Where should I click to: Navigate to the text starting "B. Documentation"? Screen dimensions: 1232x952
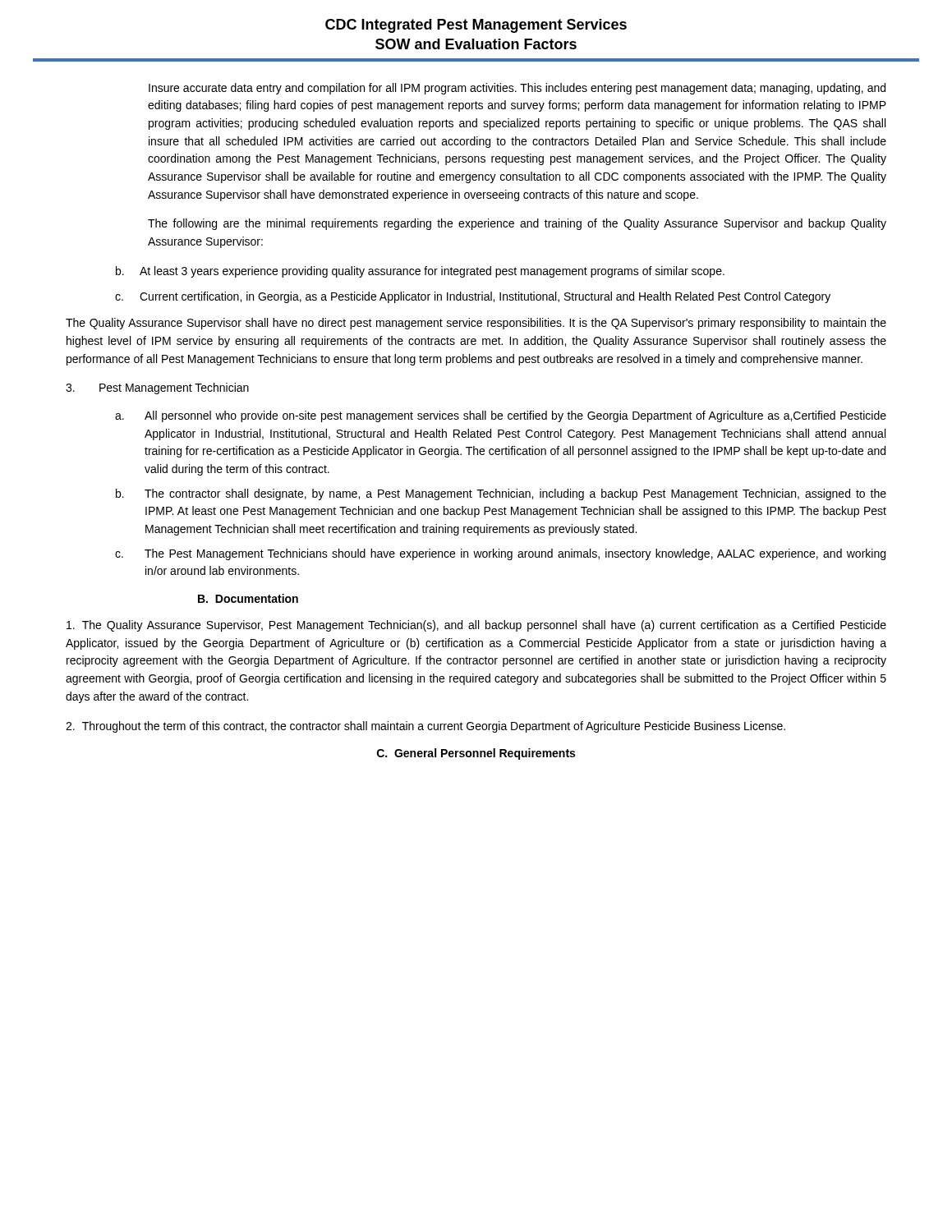point(248,599)
